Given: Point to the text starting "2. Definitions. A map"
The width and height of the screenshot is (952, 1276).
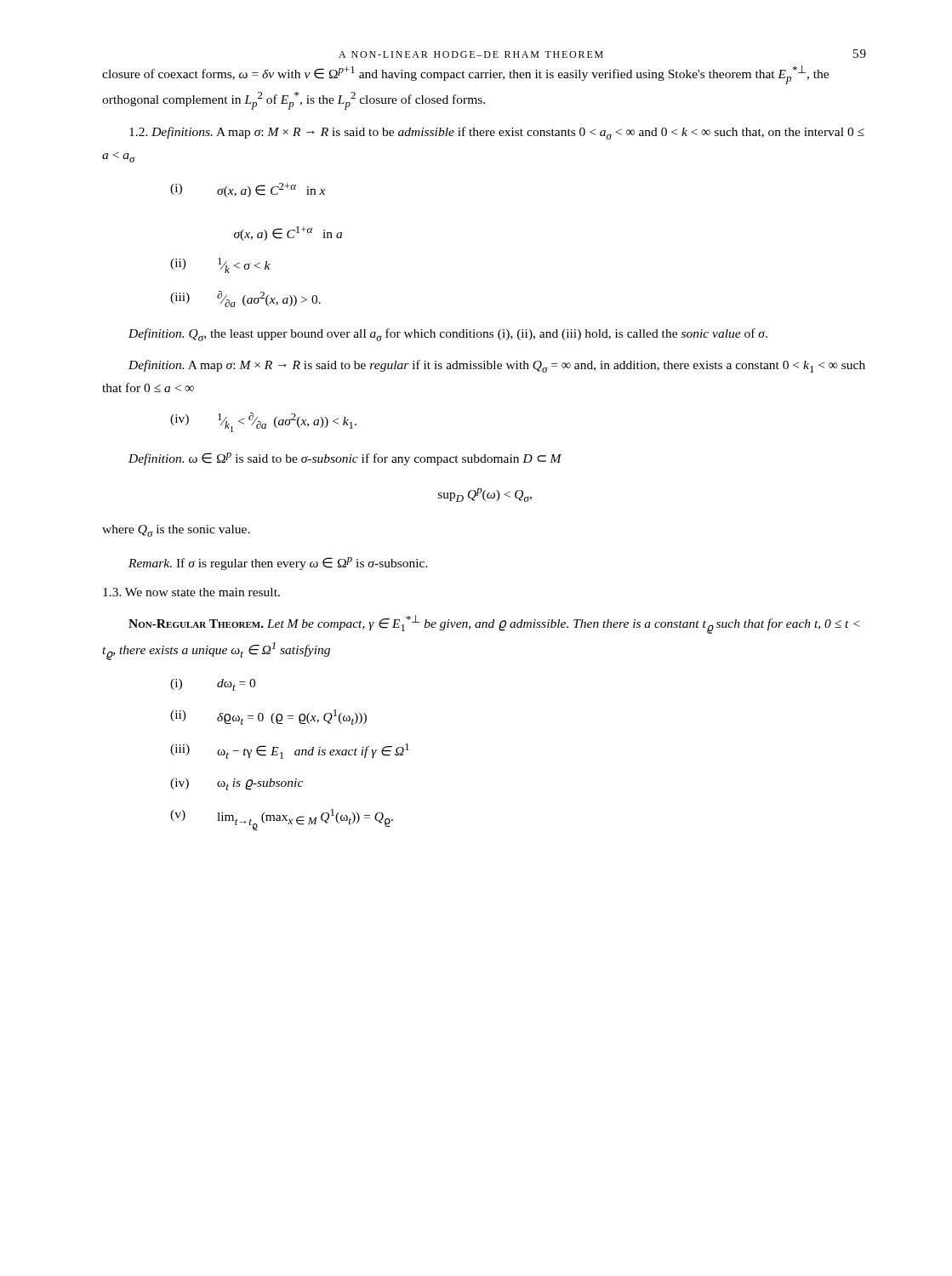Looking at the screenshot, I should click(x=483, y=144).
